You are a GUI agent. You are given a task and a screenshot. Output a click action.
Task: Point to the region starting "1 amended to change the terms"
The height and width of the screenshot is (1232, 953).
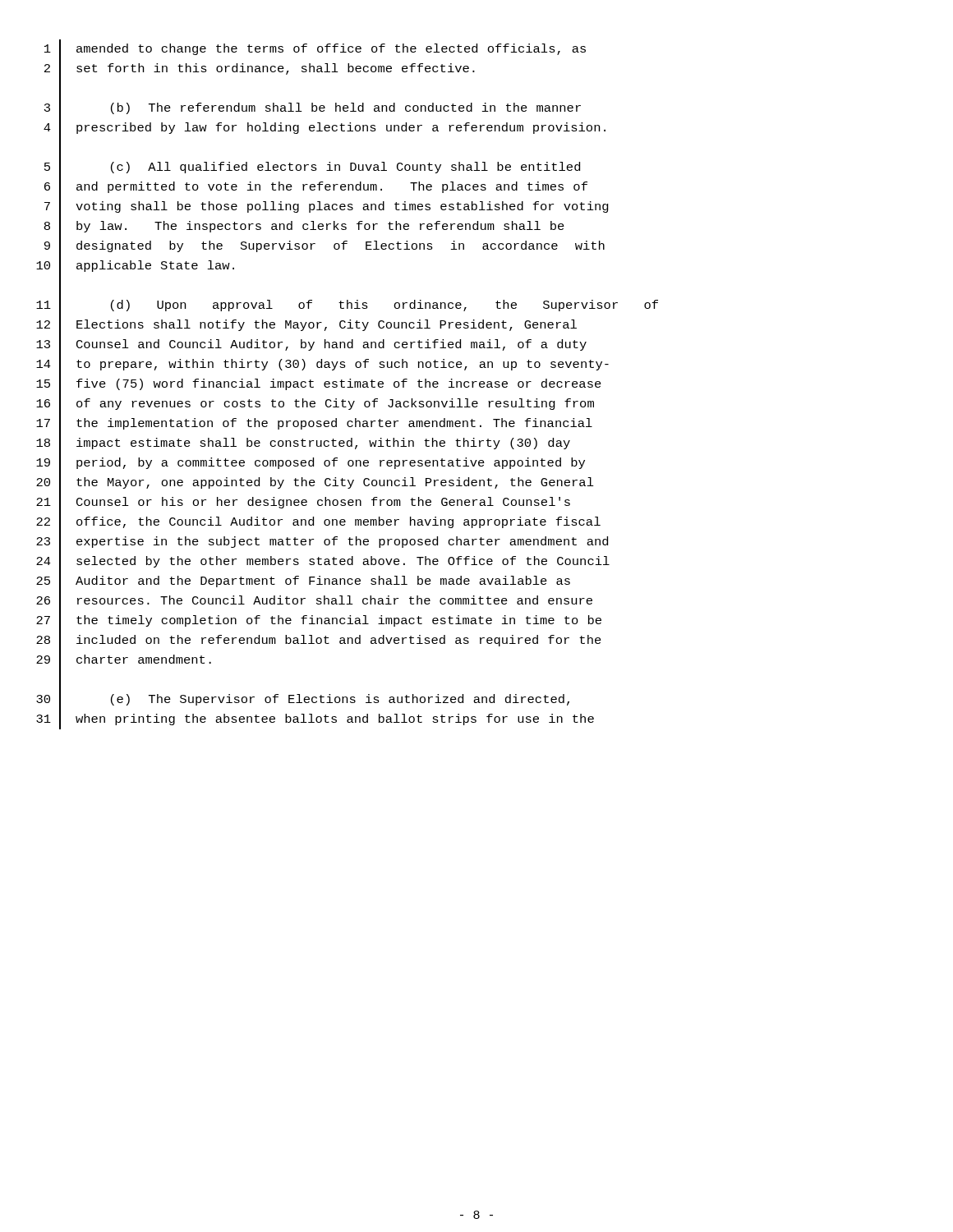(476, 49)
